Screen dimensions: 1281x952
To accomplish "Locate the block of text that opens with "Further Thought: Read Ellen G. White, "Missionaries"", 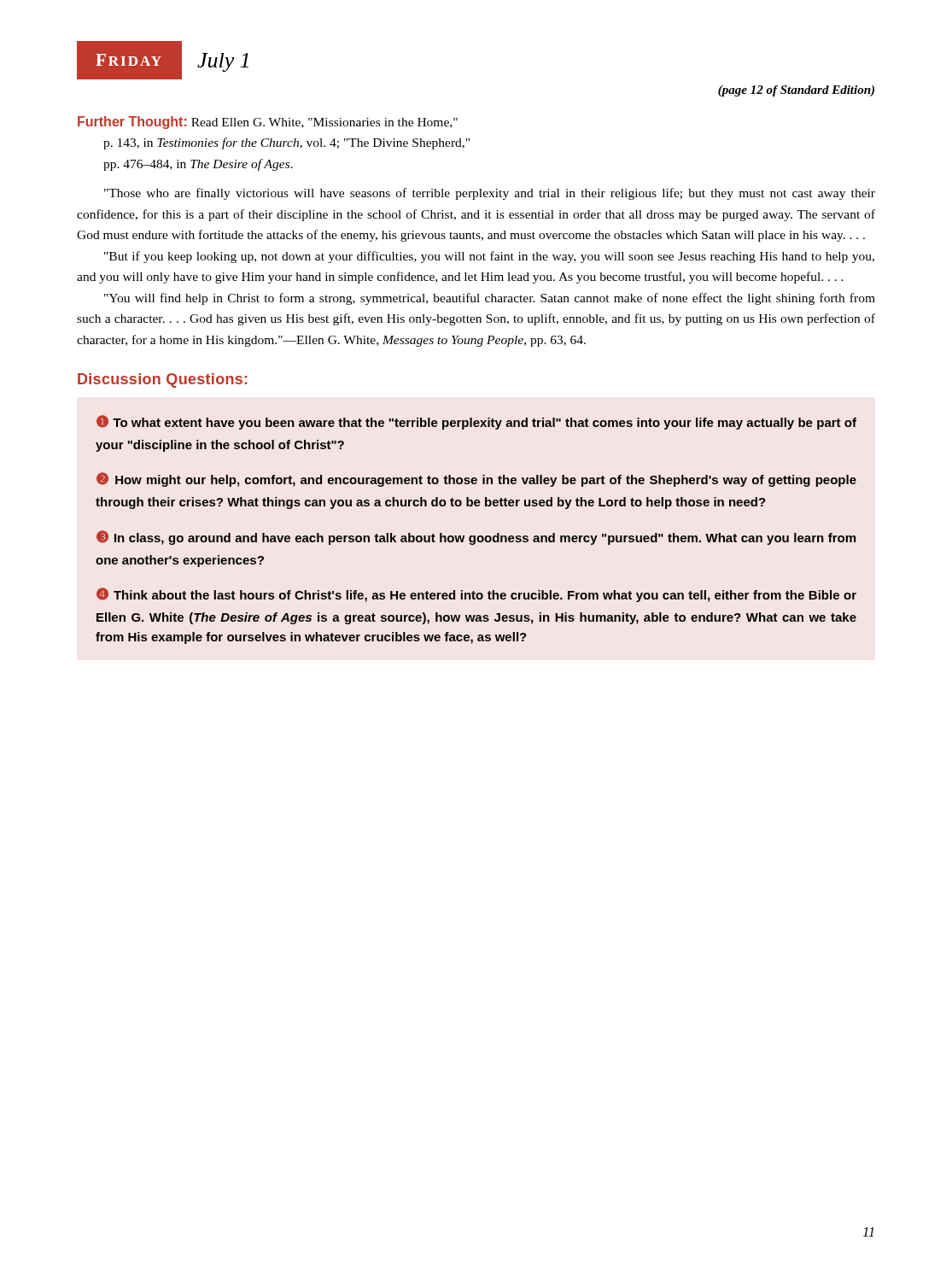I will 476,144.
